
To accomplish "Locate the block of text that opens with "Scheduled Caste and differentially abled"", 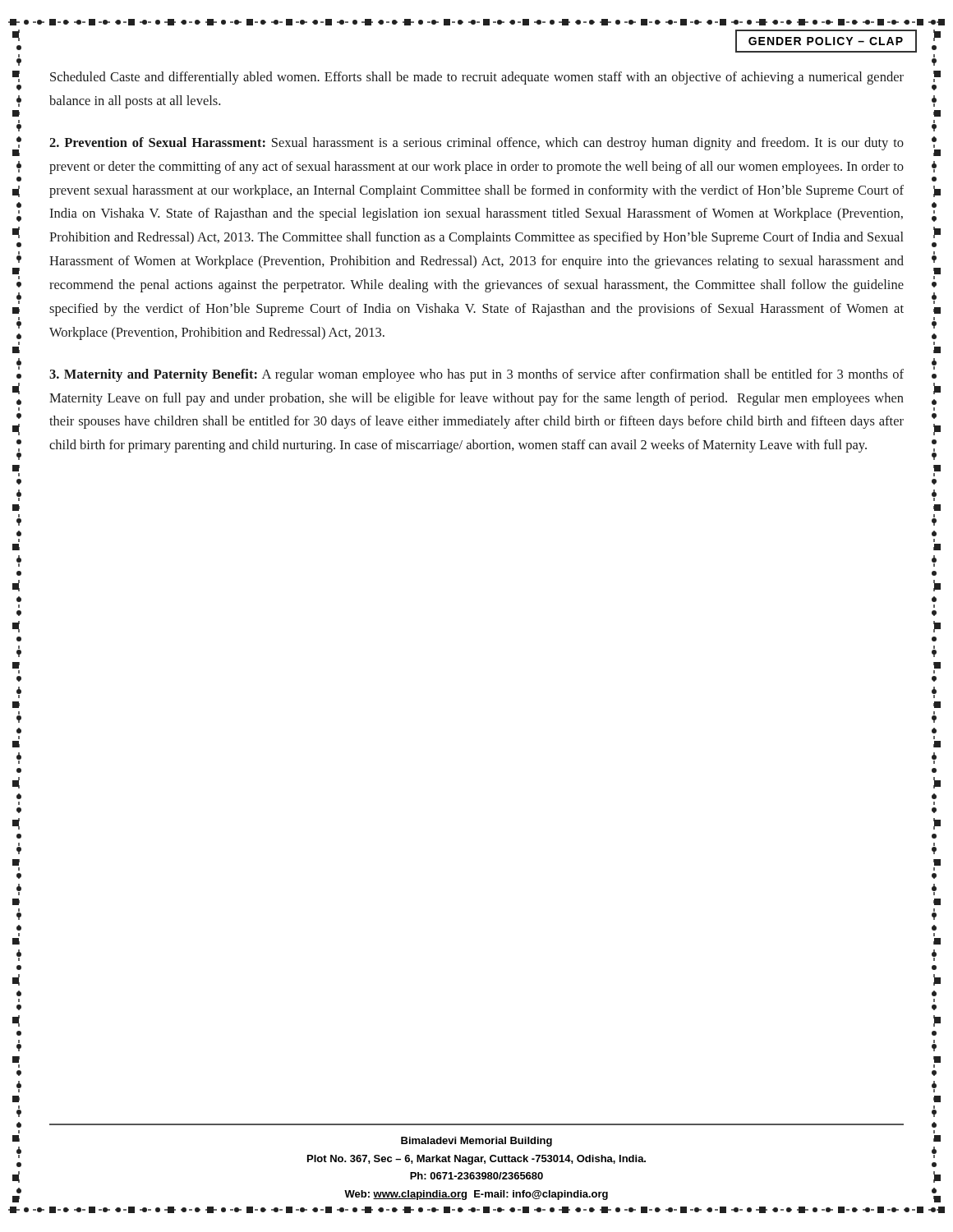I will pos(476,89).
